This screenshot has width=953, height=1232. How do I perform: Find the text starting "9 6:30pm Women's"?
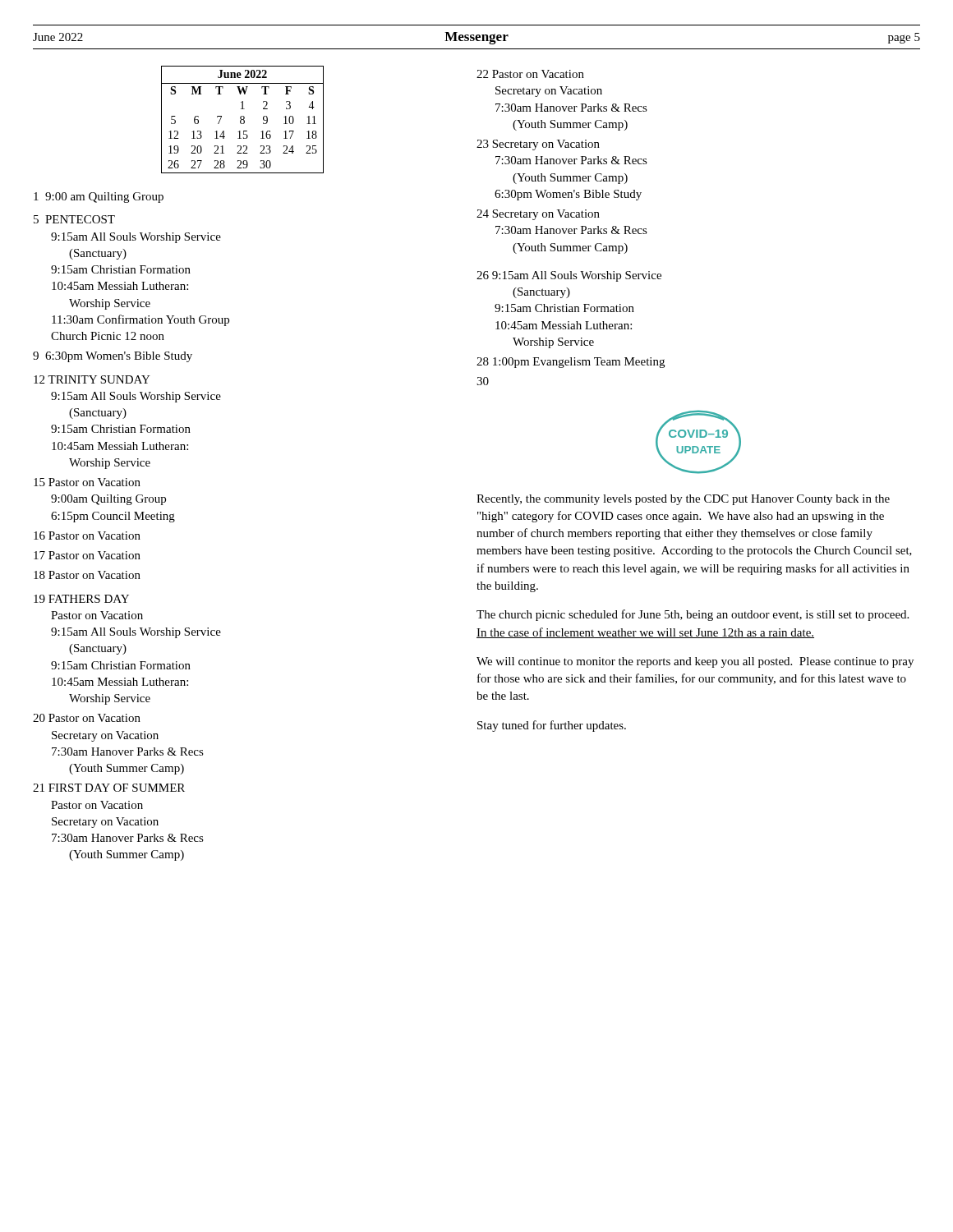(x=113, y=356)
